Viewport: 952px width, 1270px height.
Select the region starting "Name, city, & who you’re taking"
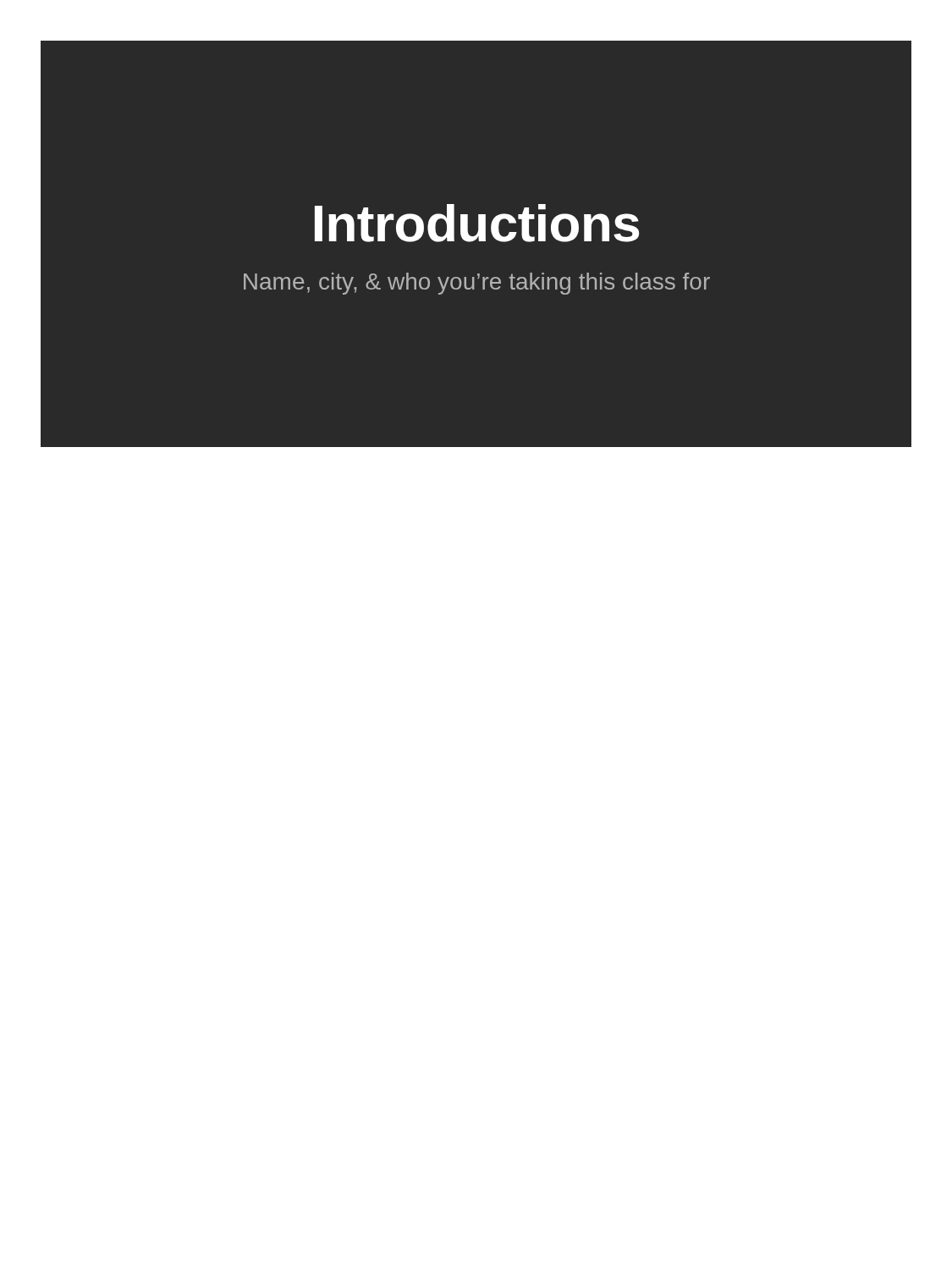point(476,281)
